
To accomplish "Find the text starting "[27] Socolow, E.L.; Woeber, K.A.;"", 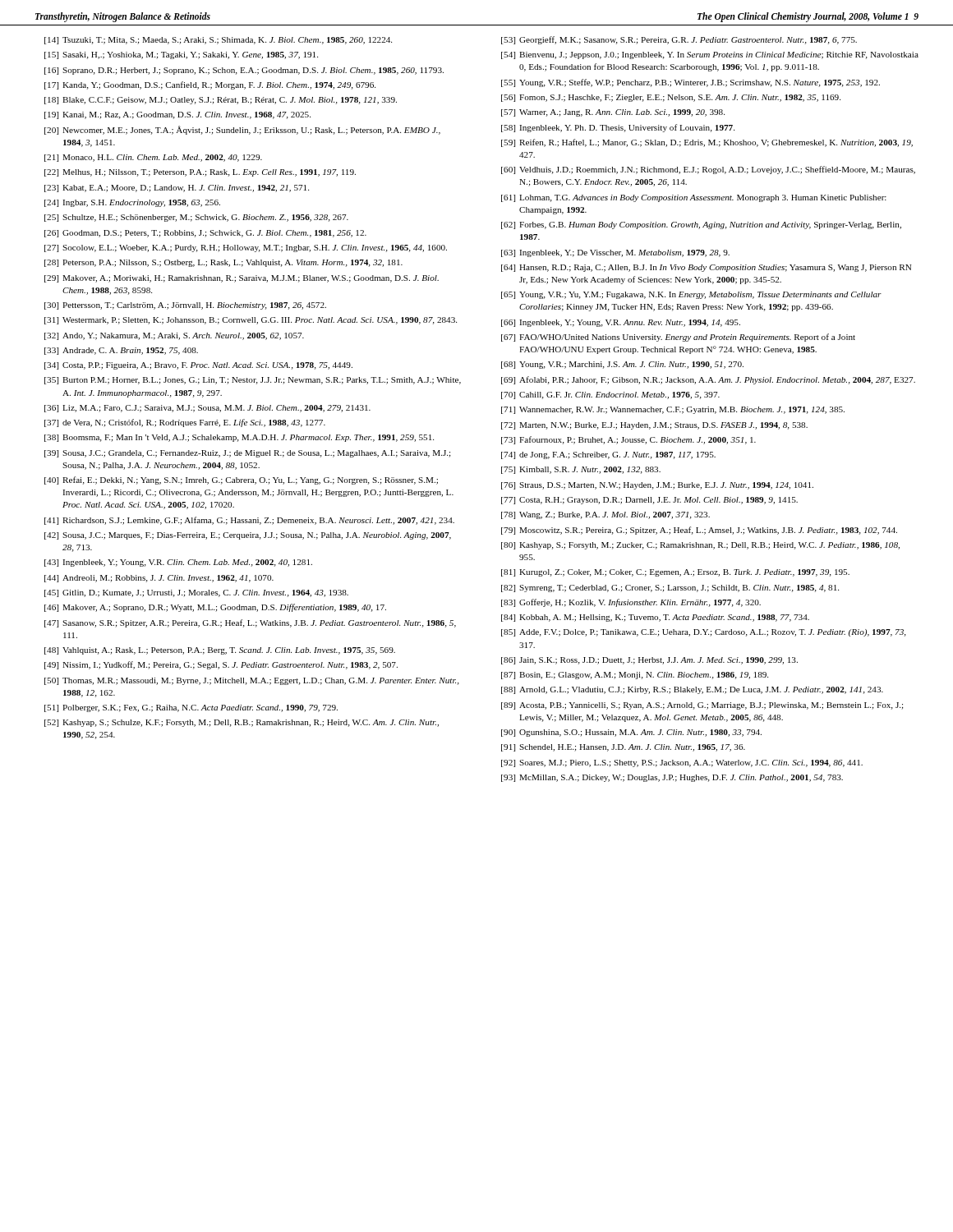I will click(248, 248).
